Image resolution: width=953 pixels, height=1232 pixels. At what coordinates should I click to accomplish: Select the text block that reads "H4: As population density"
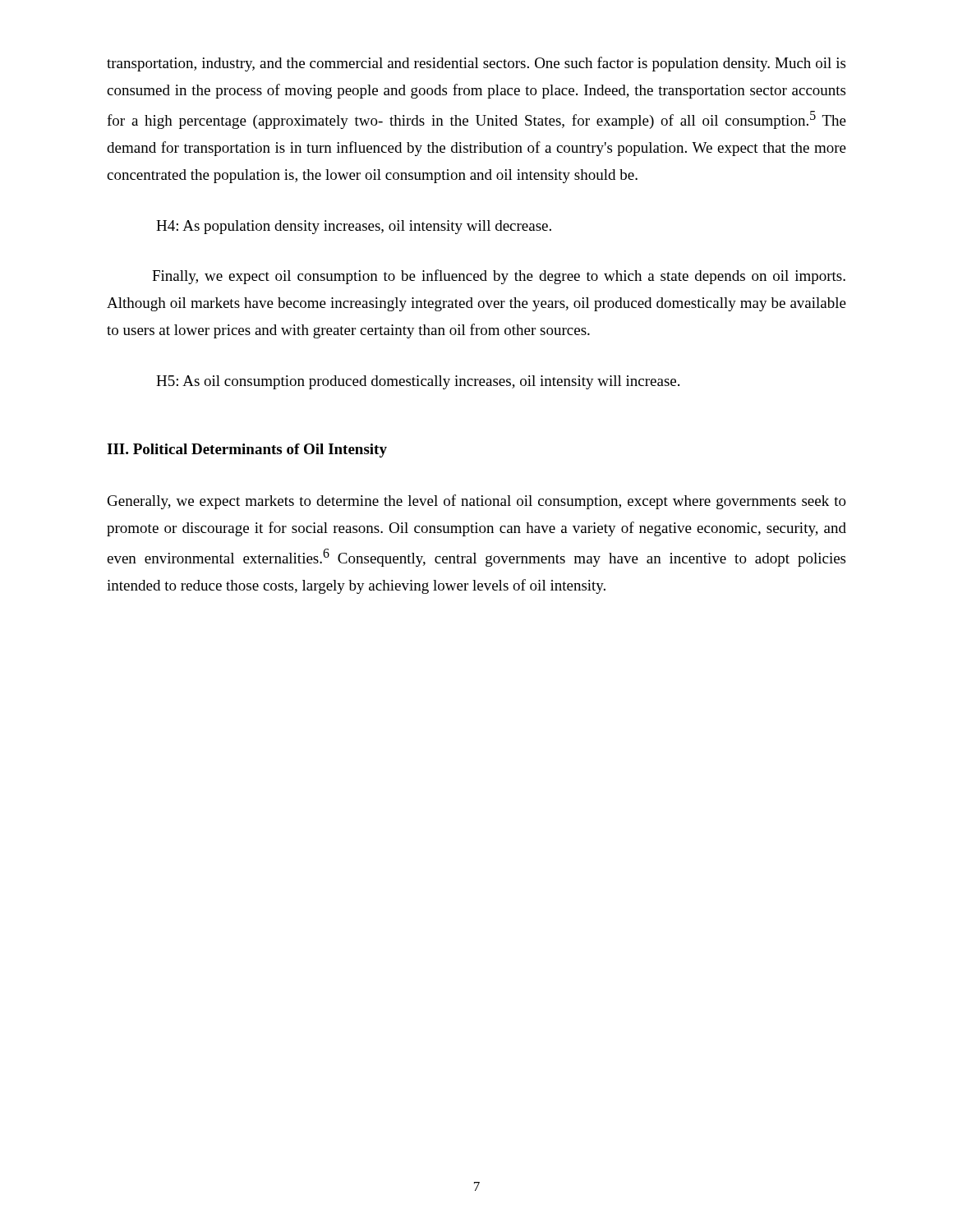[x=354, y=225]
